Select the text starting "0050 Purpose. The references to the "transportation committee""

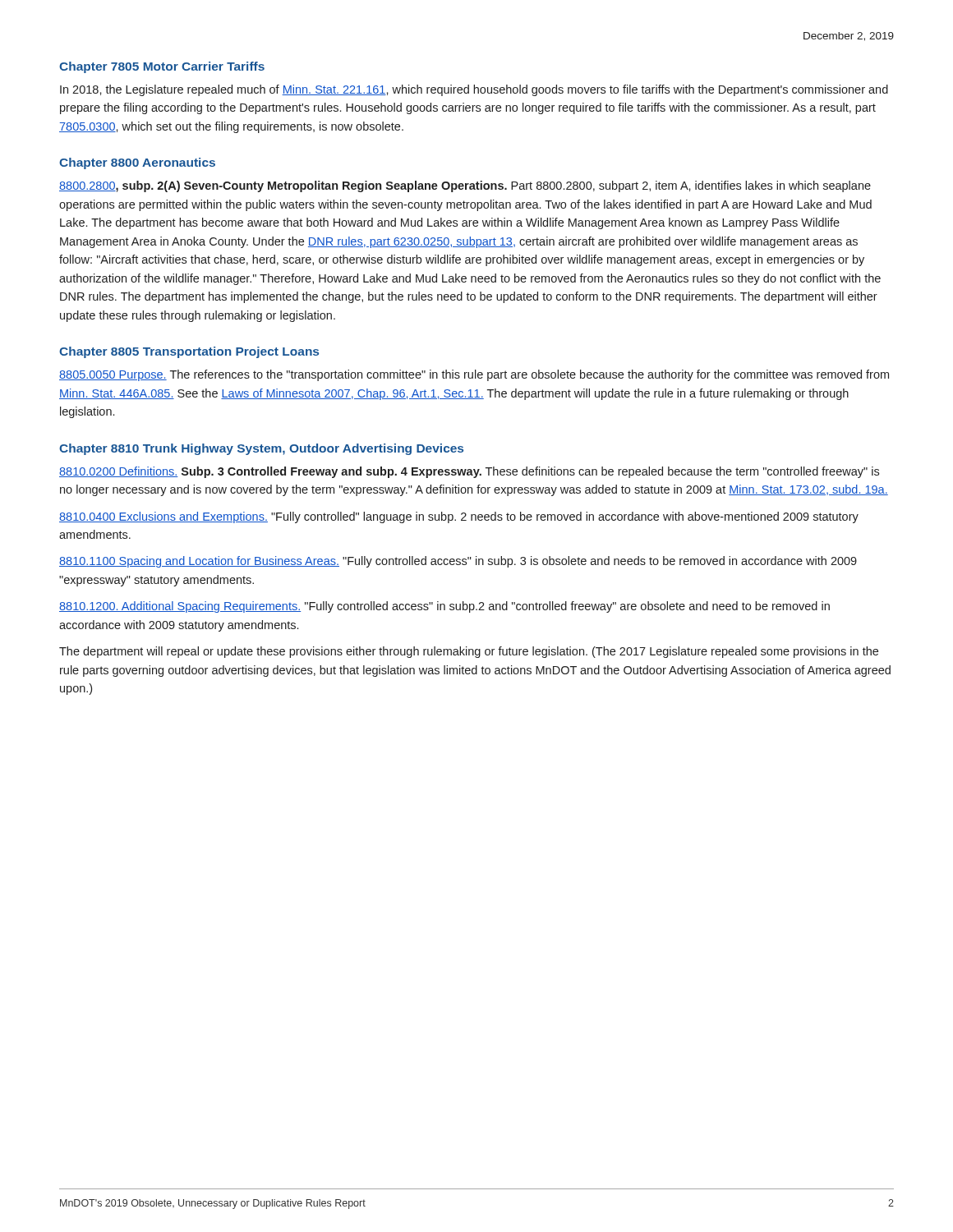(x=474, y=393)
